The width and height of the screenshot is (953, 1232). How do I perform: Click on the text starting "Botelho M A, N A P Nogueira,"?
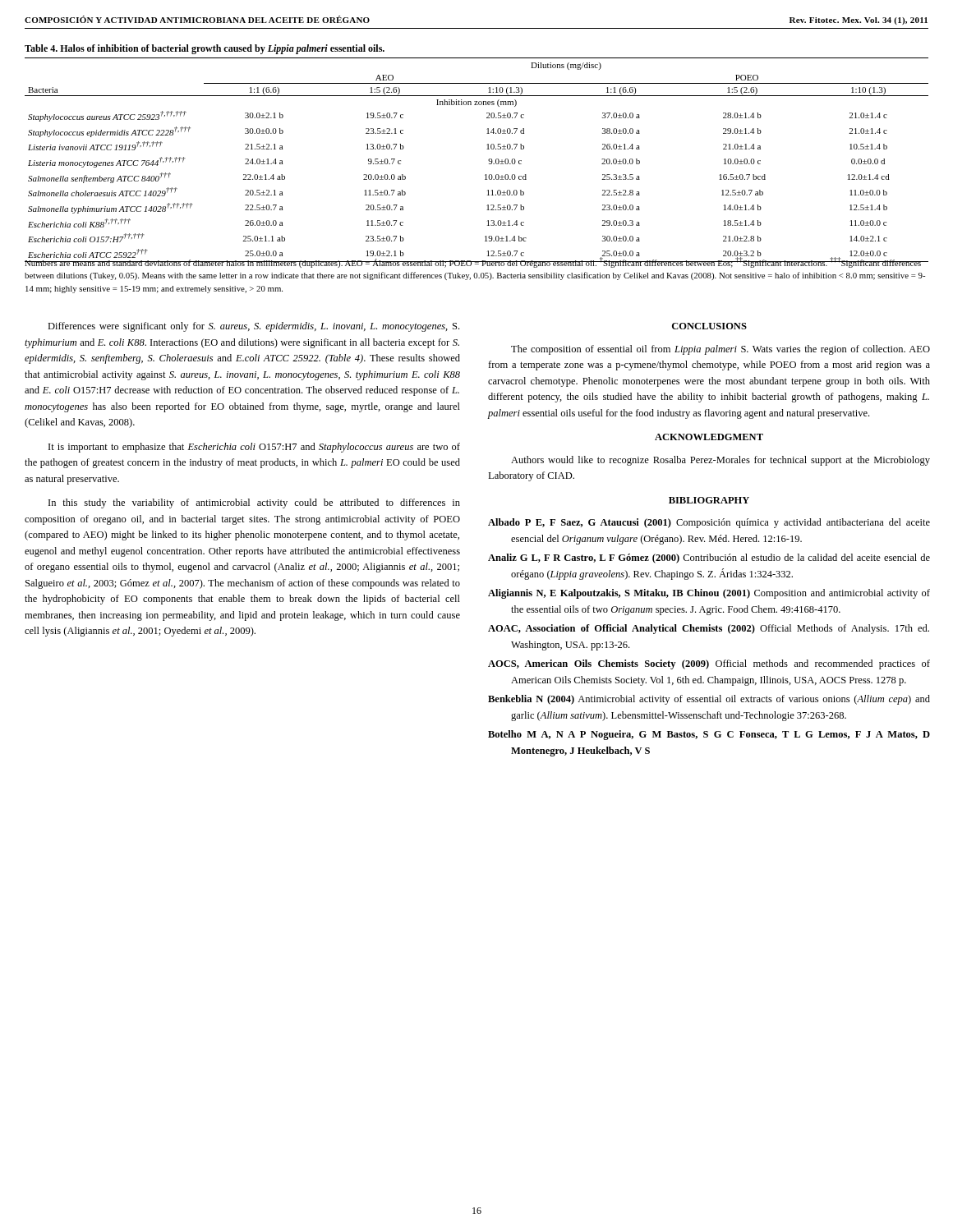pyautogui.click(x=709, y=742)
